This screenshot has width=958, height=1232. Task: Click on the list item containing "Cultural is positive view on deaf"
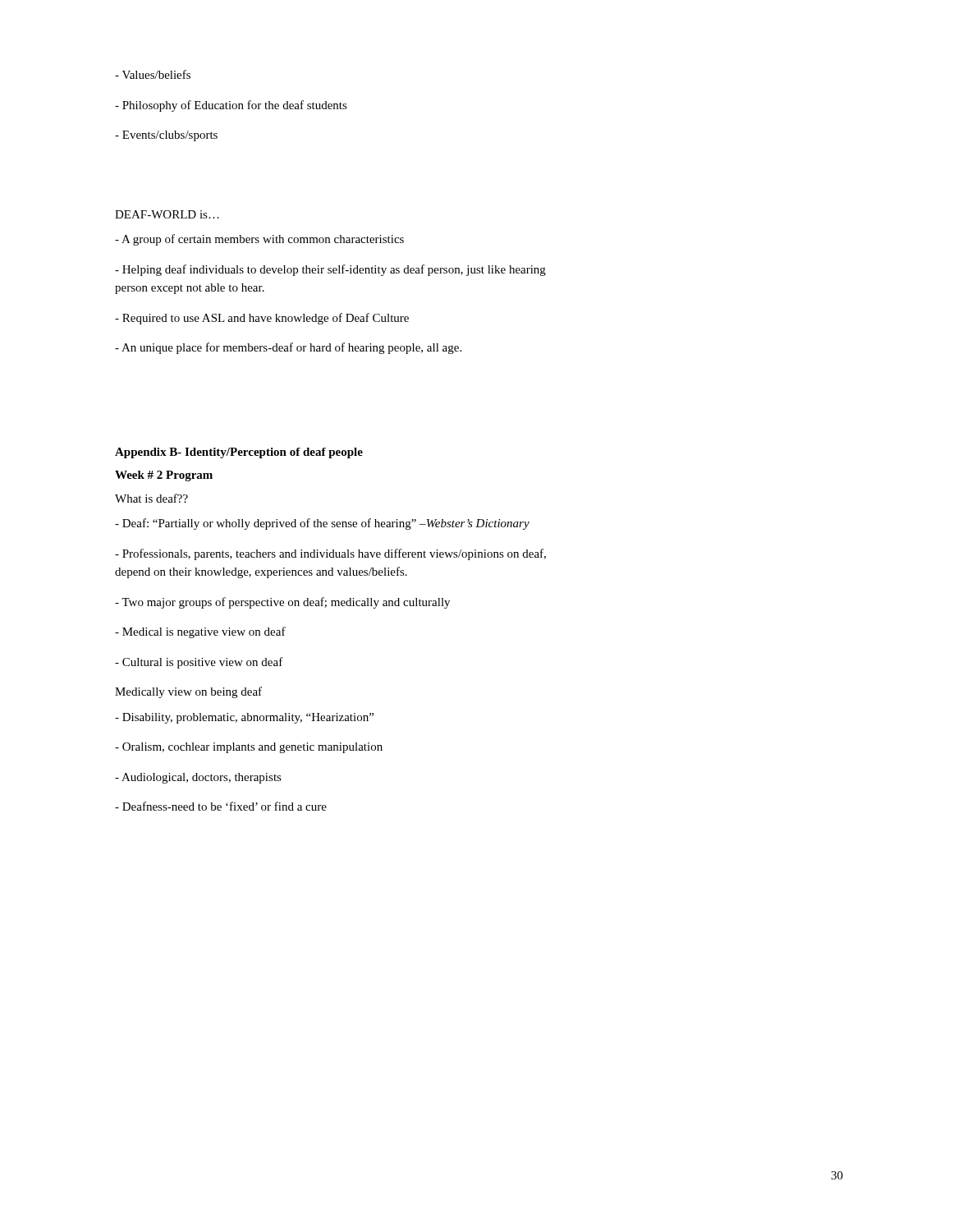tap(199, 662)
